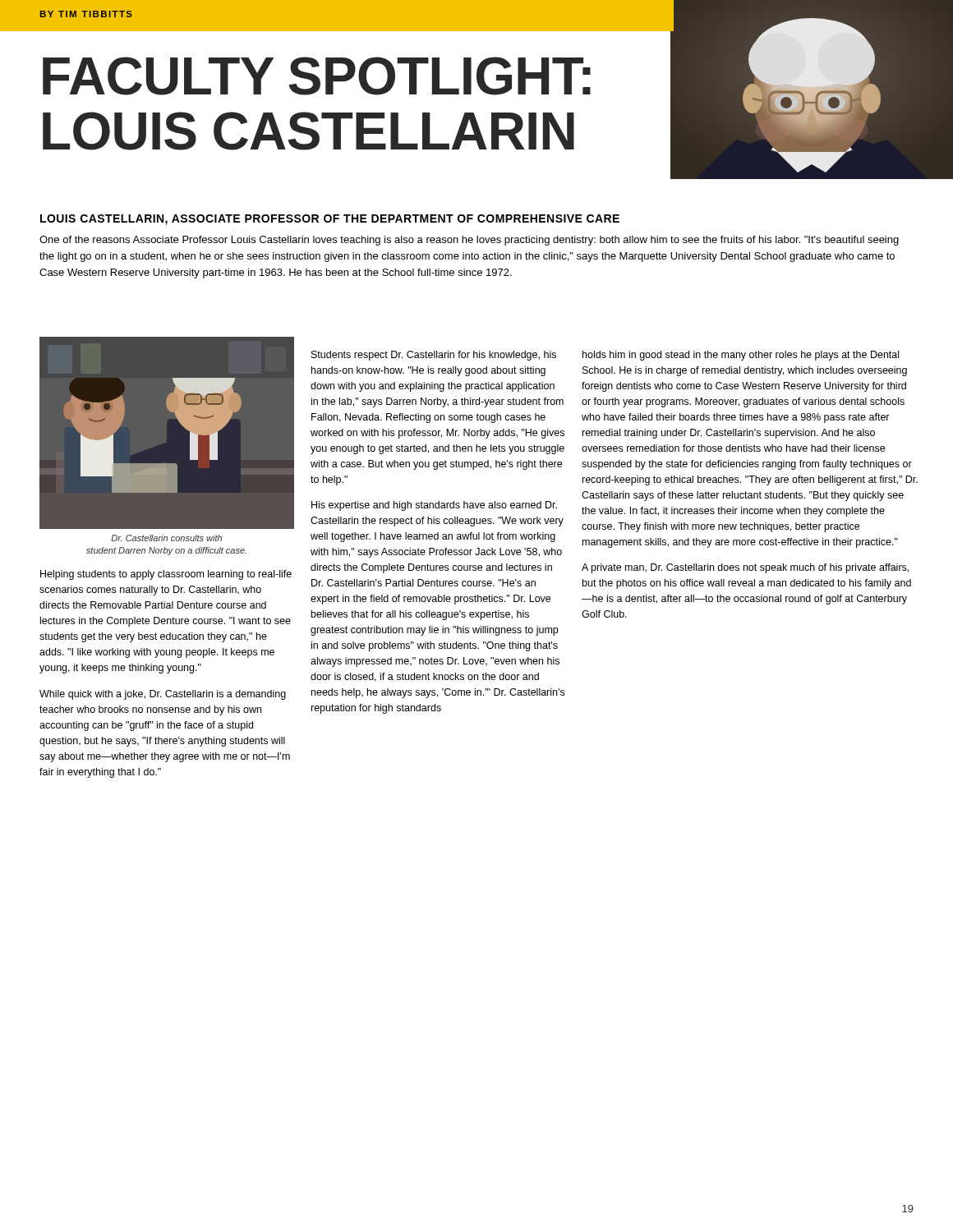Click on the text block that says "Helping students to apply classroom"
The height and width of the screenshot is (1232, 953).
click(x=167, y=673)
